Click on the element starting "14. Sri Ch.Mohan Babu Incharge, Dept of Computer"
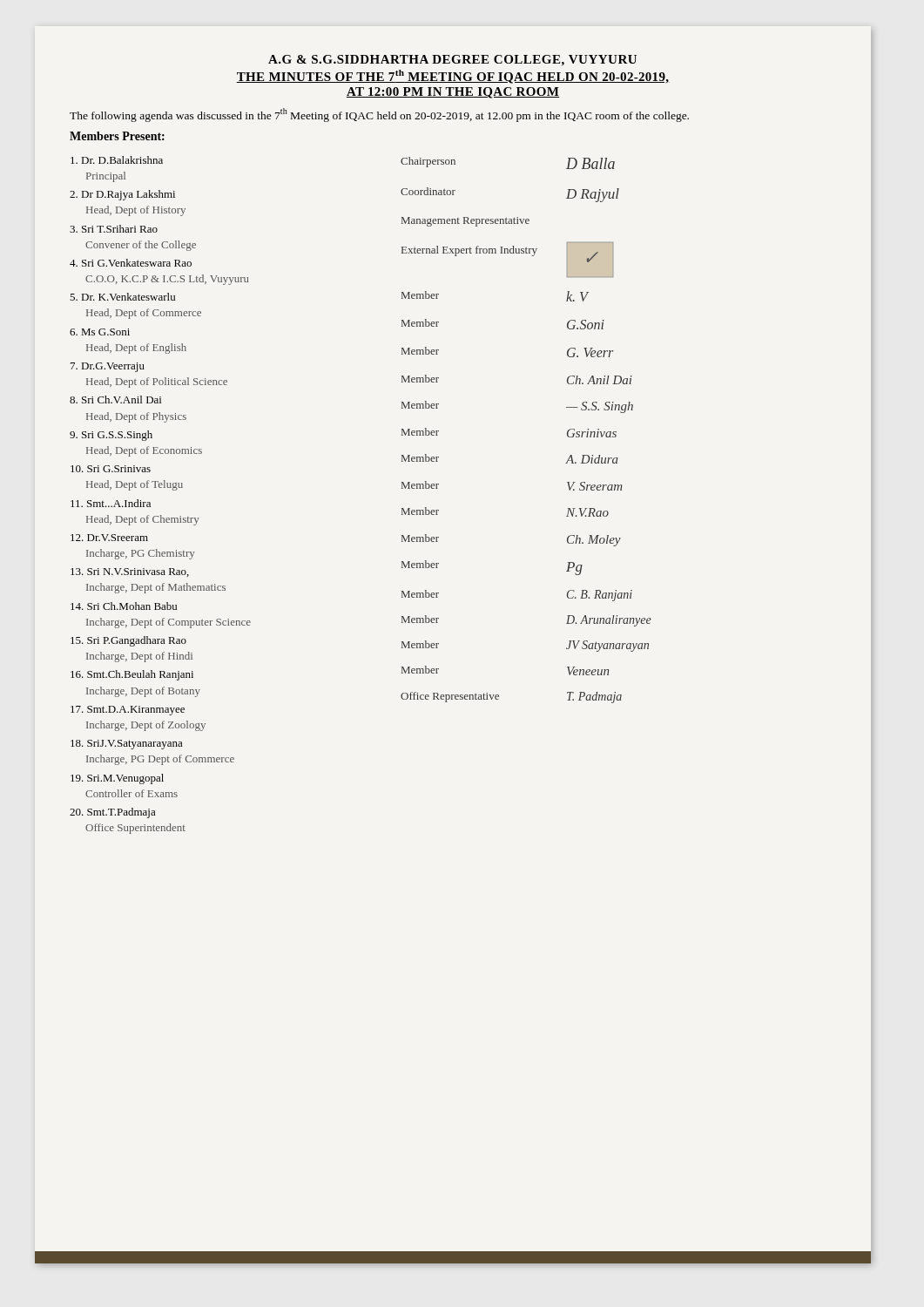924x1307 pixels. pyautogui.click(x=231, y=614)
